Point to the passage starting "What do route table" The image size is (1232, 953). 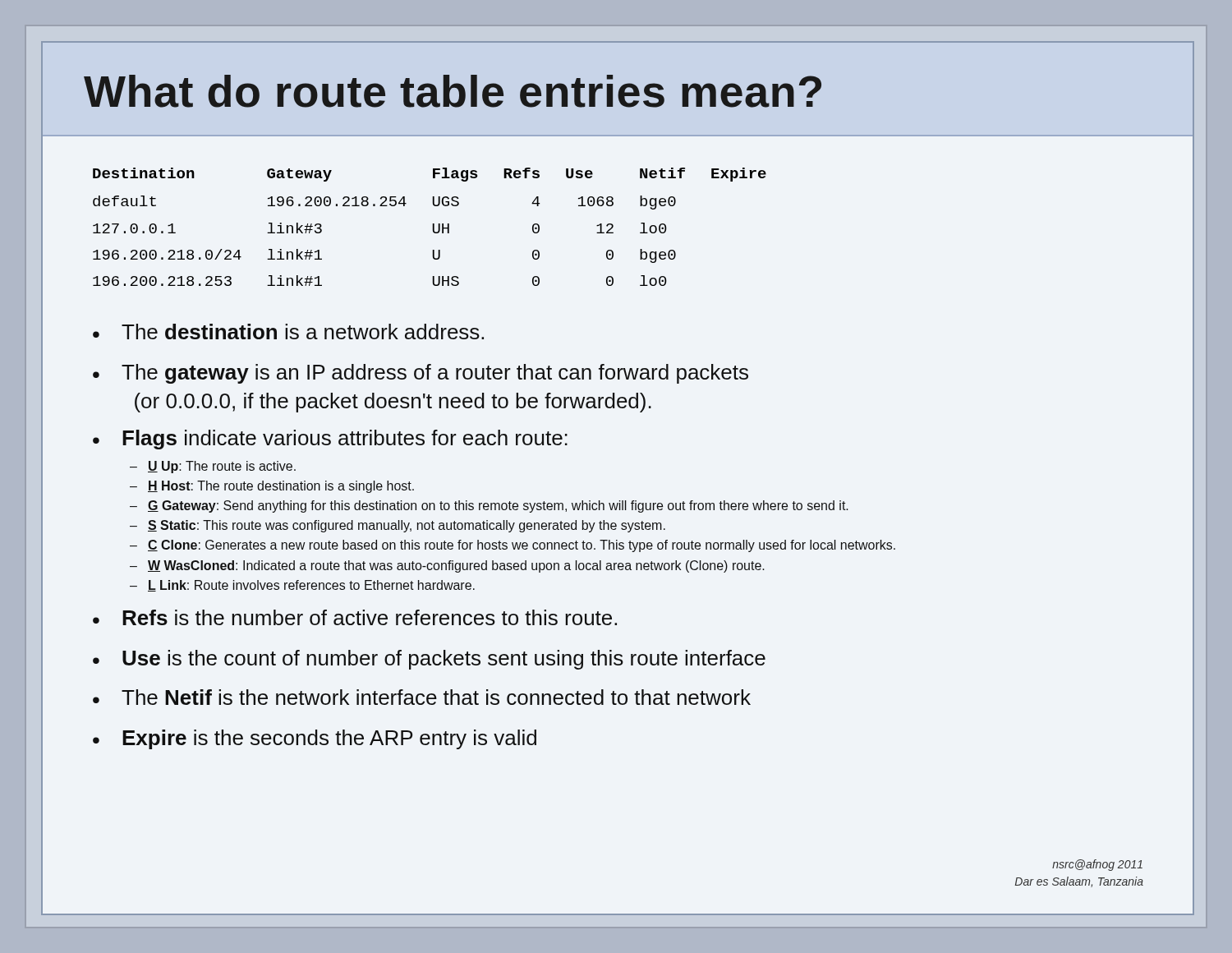click(454, 91)
